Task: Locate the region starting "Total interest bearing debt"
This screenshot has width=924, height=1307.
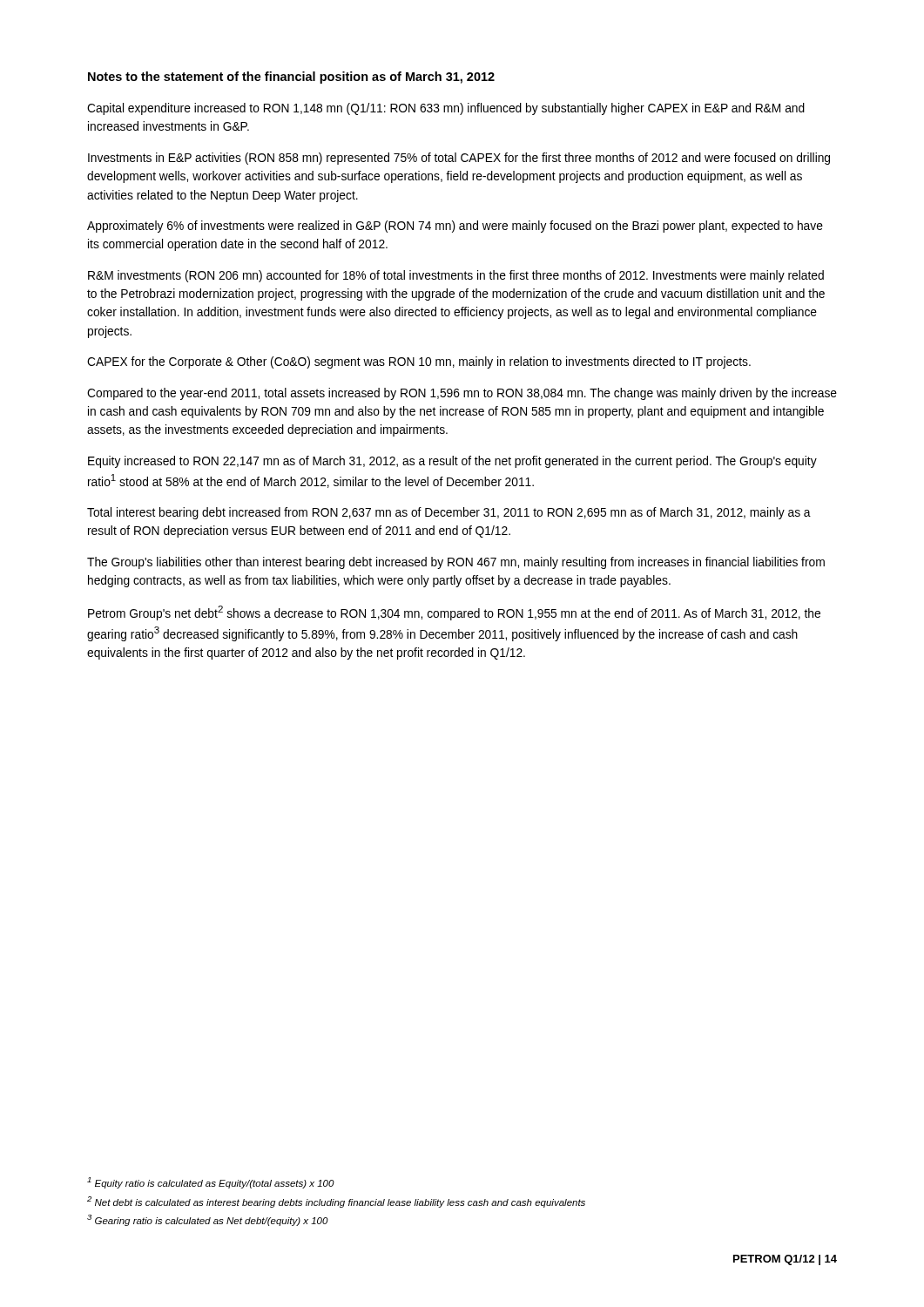Action: [449, 522]
